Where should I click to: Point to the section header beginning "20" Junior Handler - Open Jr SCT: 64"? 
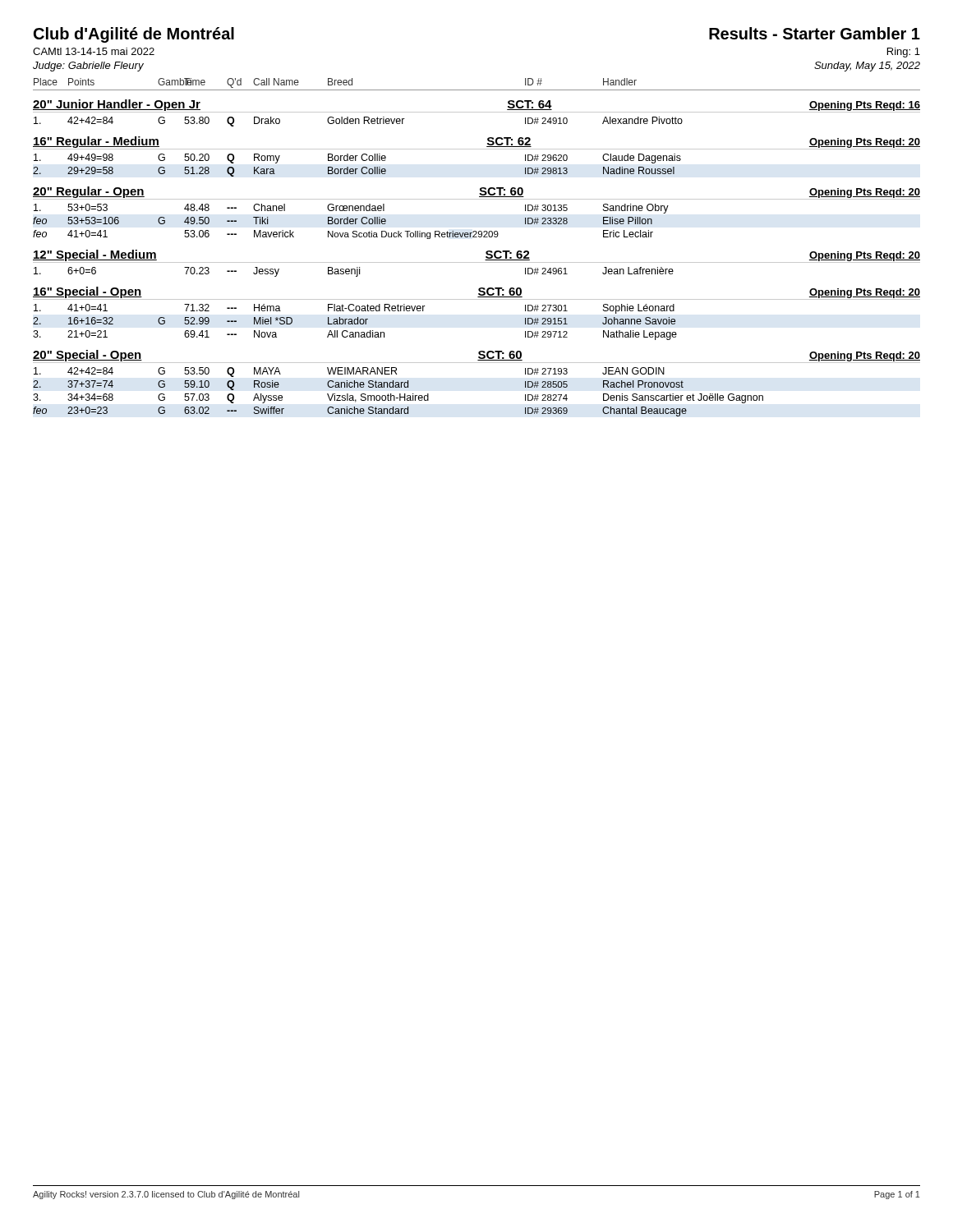(x=476, y=104)
